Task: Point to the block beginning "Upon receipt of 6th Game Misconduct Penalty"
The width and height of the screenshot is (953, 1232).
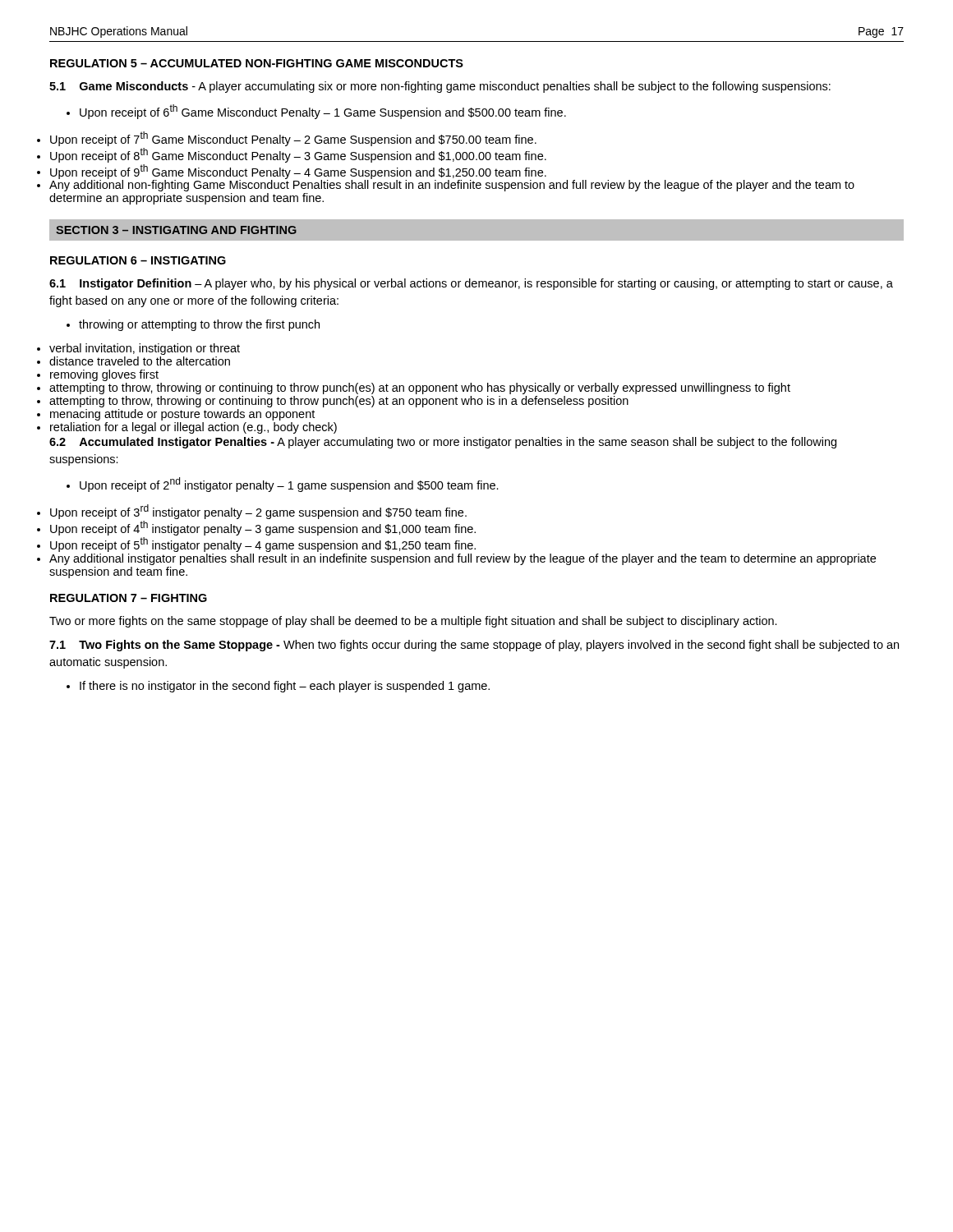Action: coord(476,112)
